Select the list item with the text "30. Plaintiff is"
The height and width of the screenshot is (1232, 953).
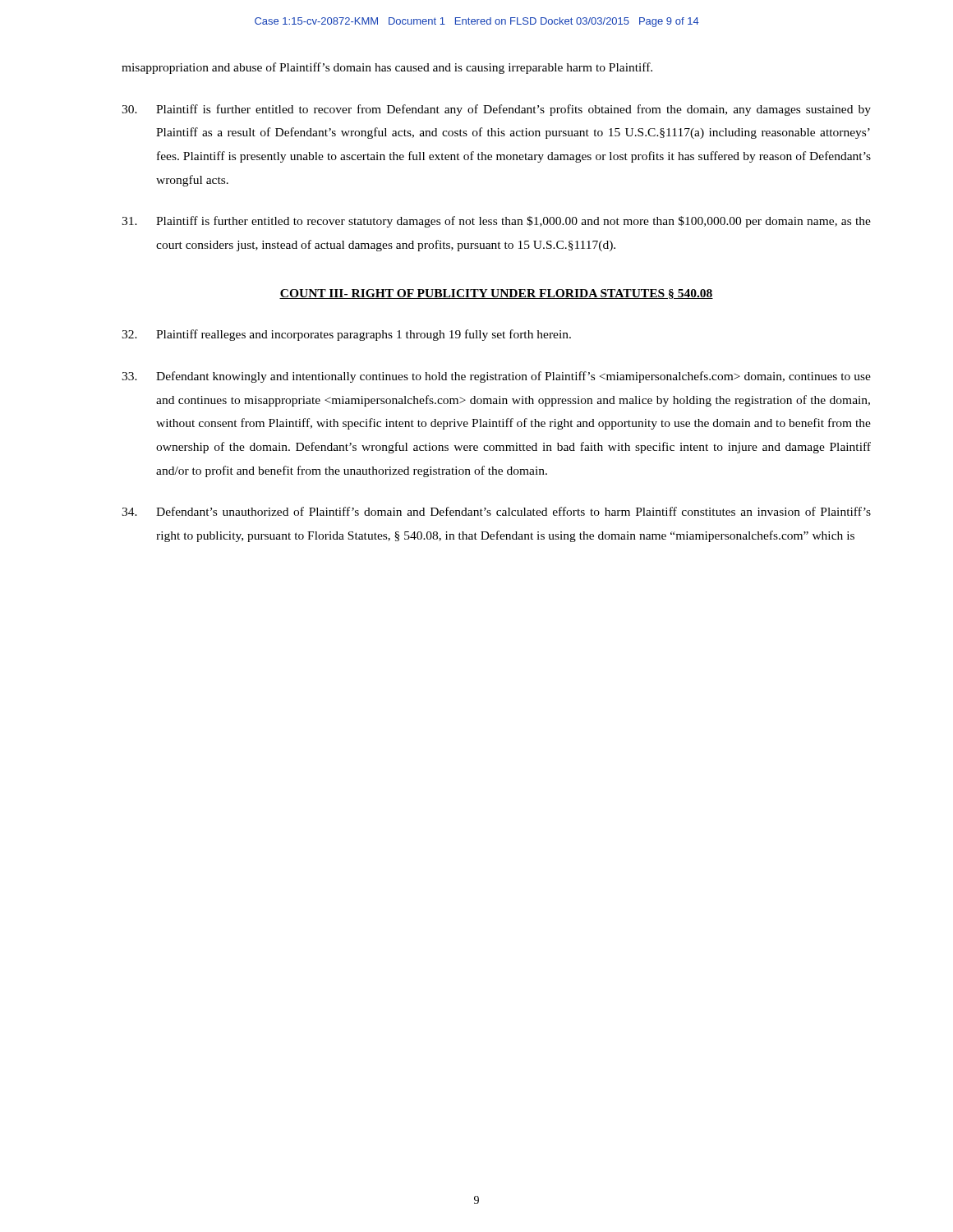pyautogui.click(x=496, y=145)
